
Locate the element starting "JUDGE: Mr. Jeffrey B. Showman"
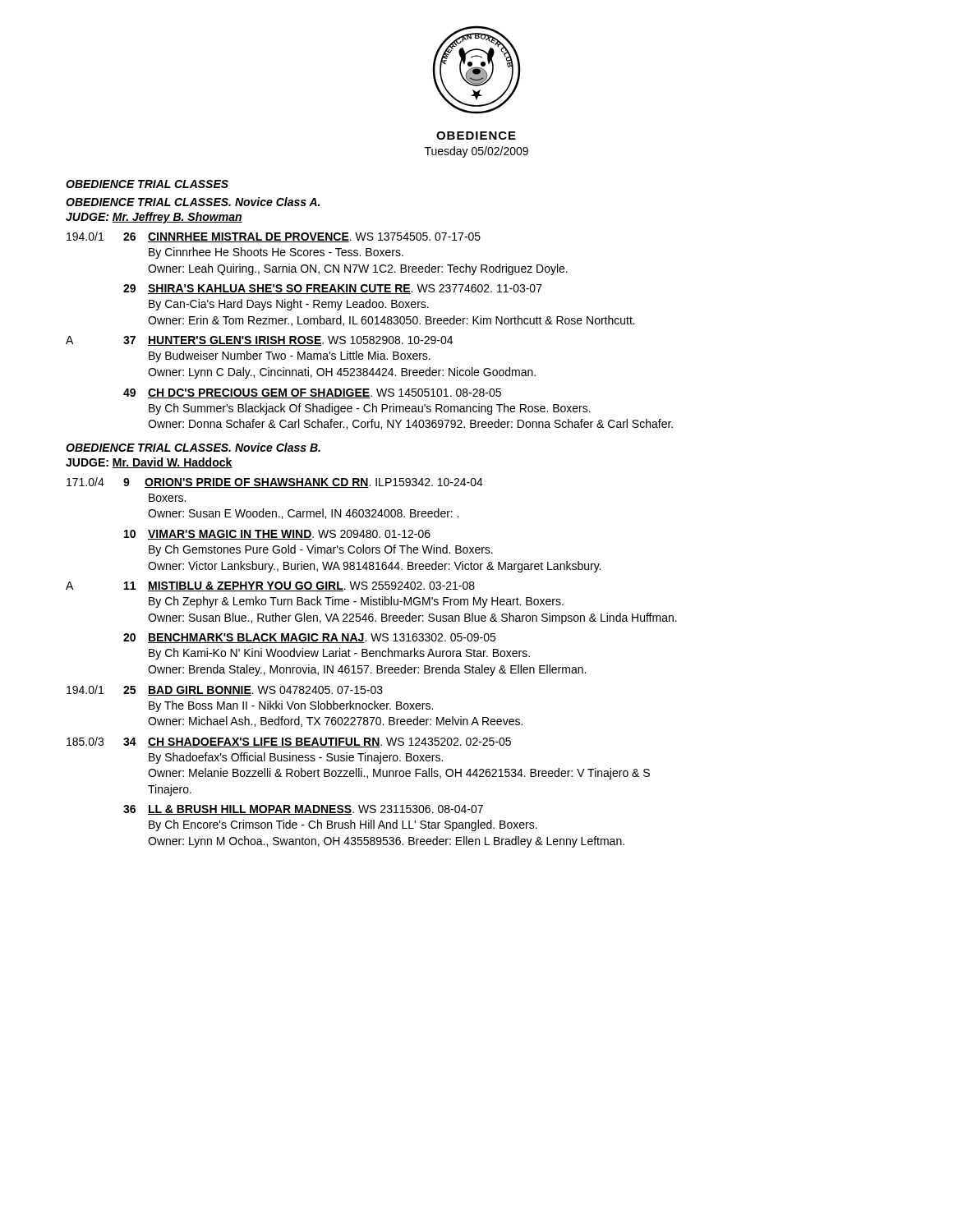click(x=154, y=217)
